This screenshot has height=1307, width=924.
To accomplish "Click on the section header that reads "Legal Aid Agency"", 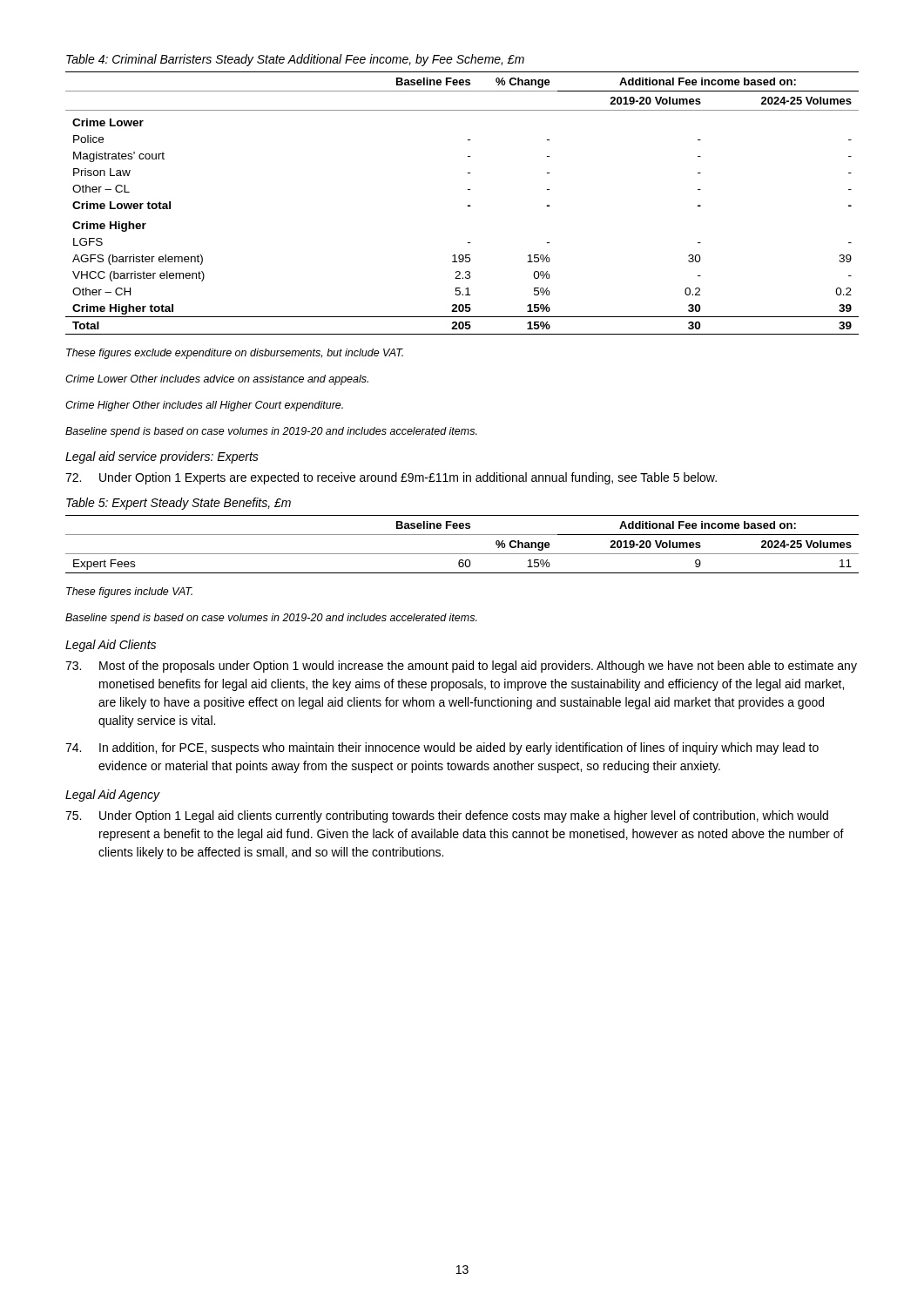I will tap(112, 795).
